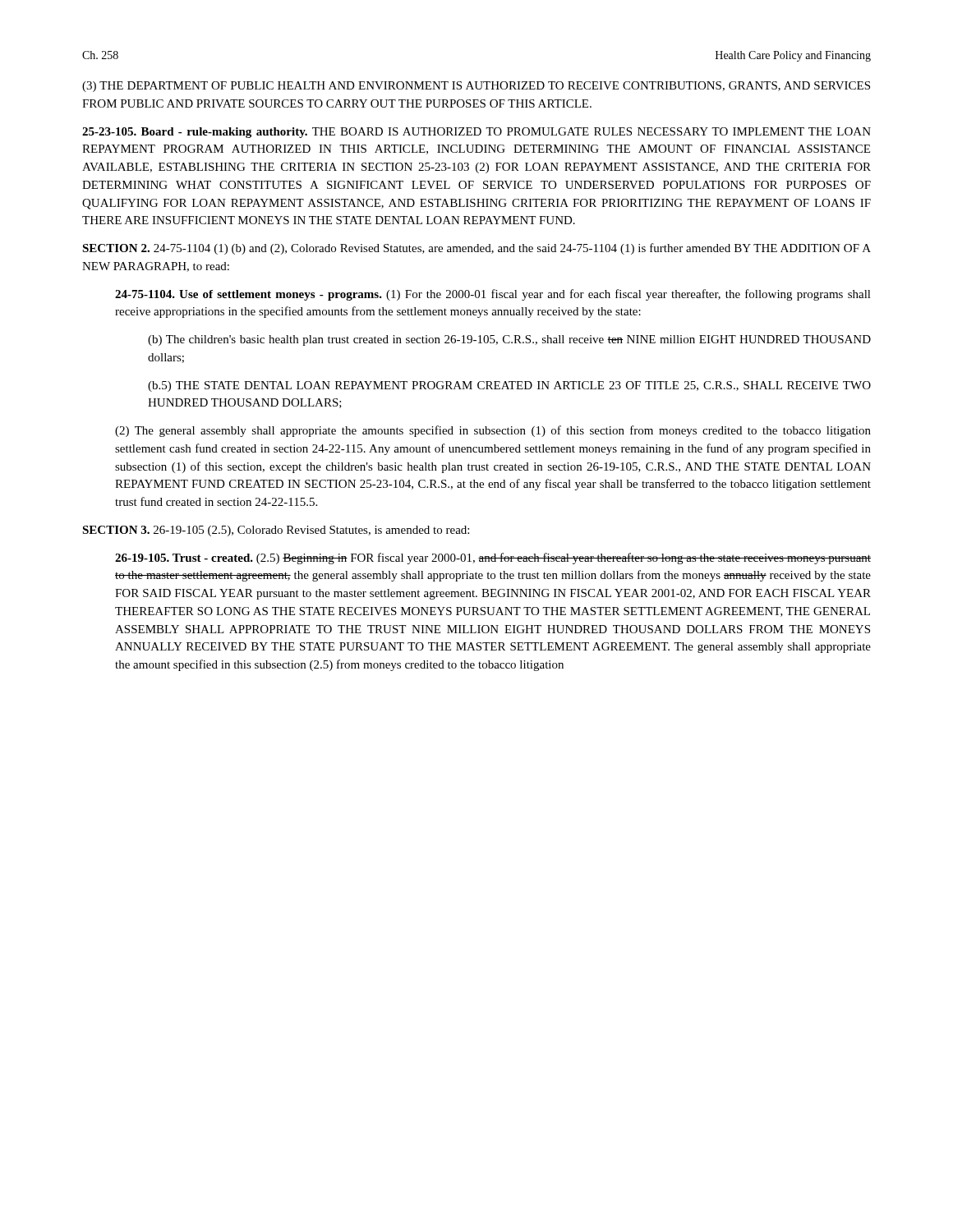Viewport: 953px width, 1232px height.
Task: Find the block starting "24-75-1104. Use of settlement moneys - programs. (1)"
Action: point(493,303)
